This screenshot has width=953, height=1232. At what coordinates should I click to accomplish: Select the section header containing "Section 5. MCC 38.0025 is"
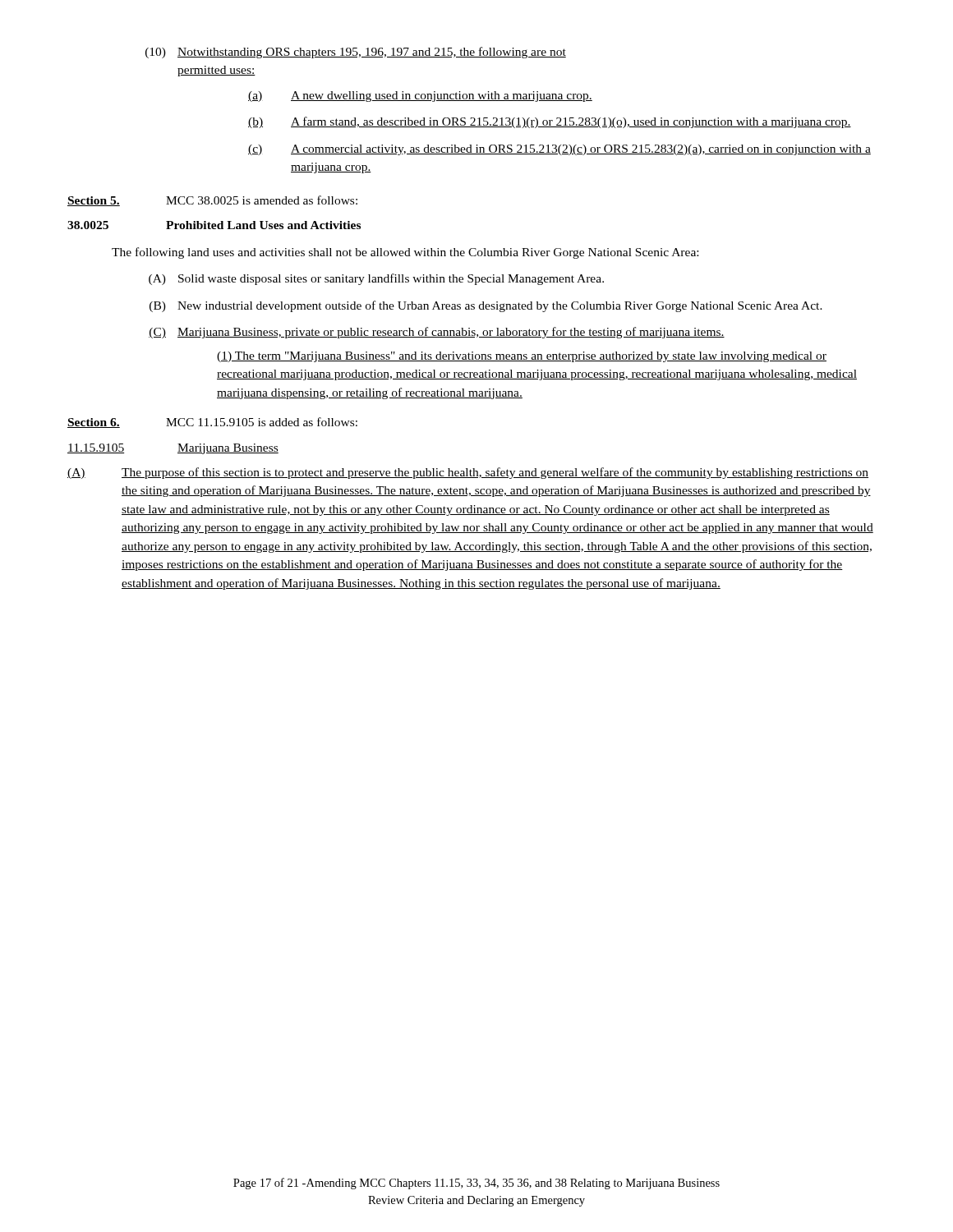point(212,201)
